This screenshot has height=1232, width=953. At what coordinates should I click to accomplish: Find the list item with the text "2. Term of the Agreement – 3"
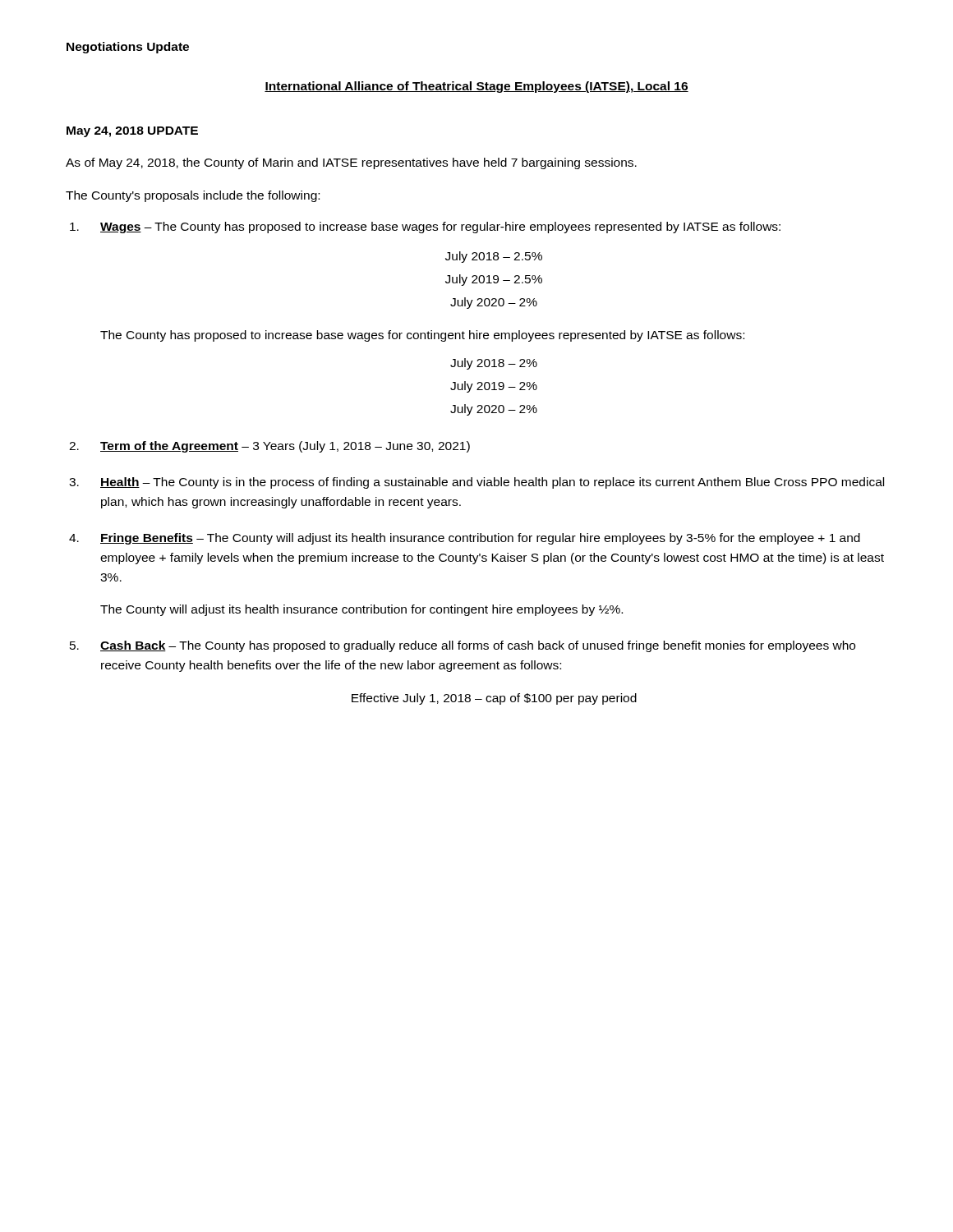(476, 446)
